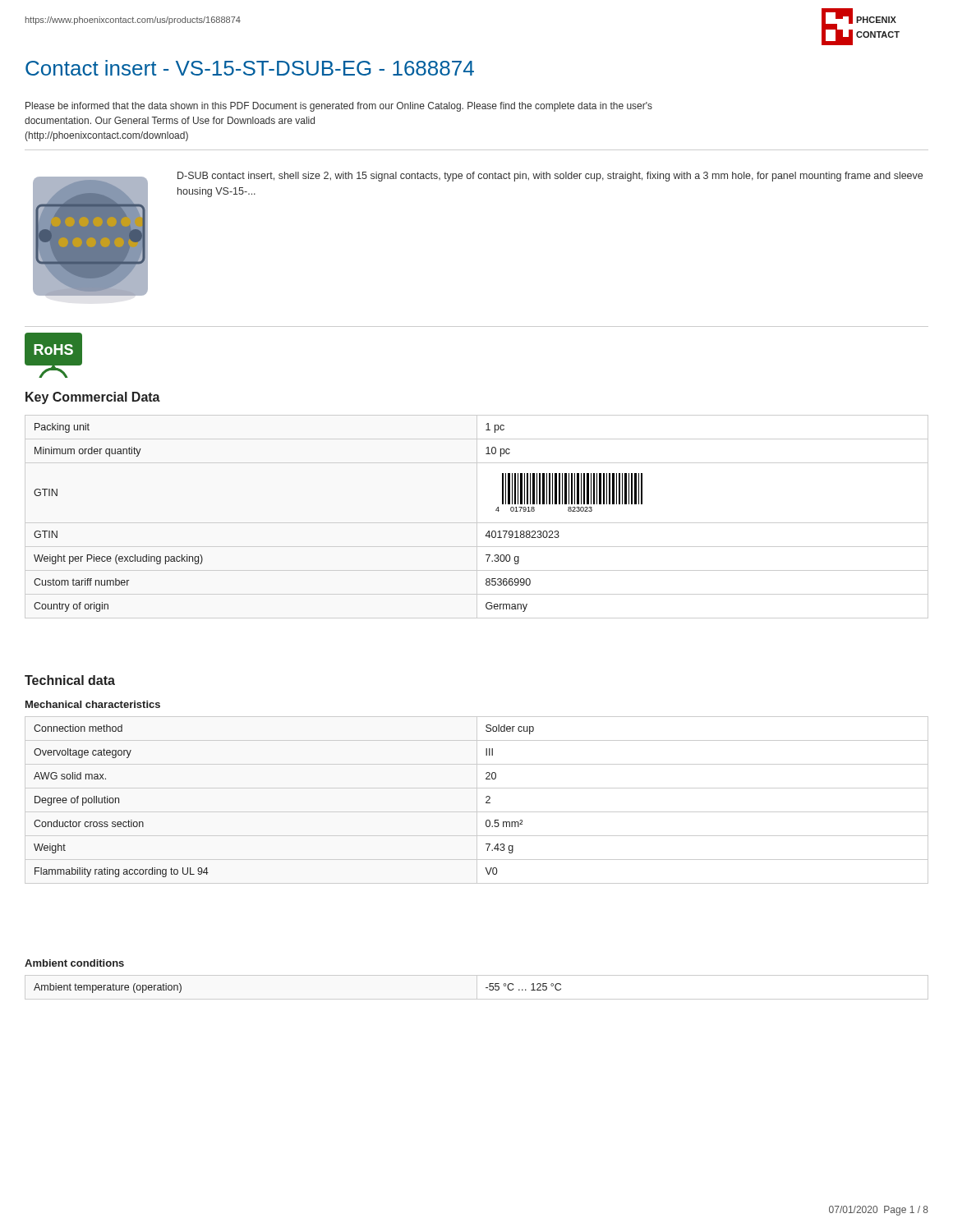Image resolution: width=953 pixels, height=1232 pixels.
Task: Navigate to the passage starting "D-SUB contact insert,"
Action: [x=550, y=183]
